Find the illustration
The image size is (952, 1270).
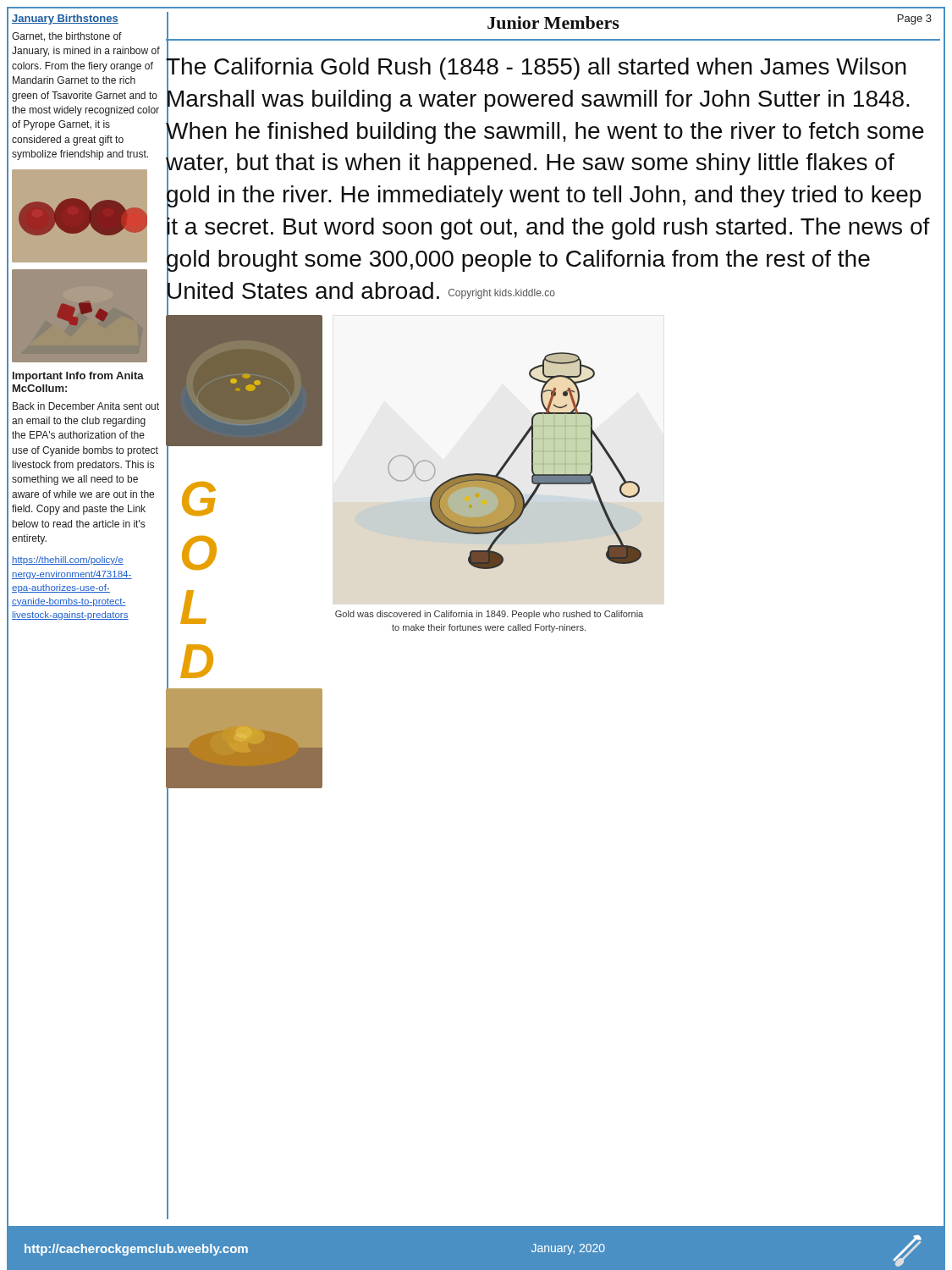pyautogui.click(x=498, y=460)
